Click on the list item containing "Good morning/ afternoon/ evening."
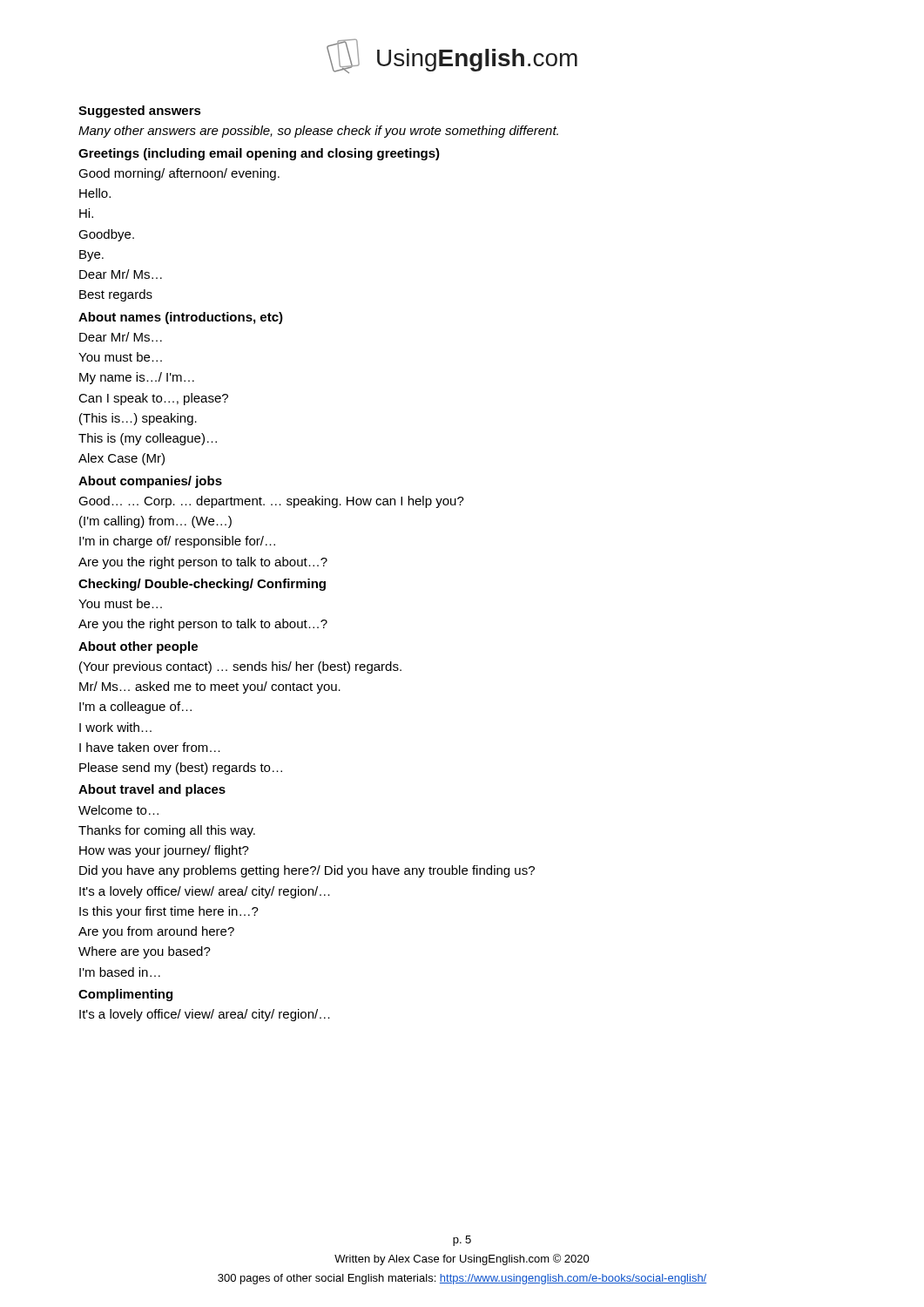924x1307 pixels. [179, 173]
